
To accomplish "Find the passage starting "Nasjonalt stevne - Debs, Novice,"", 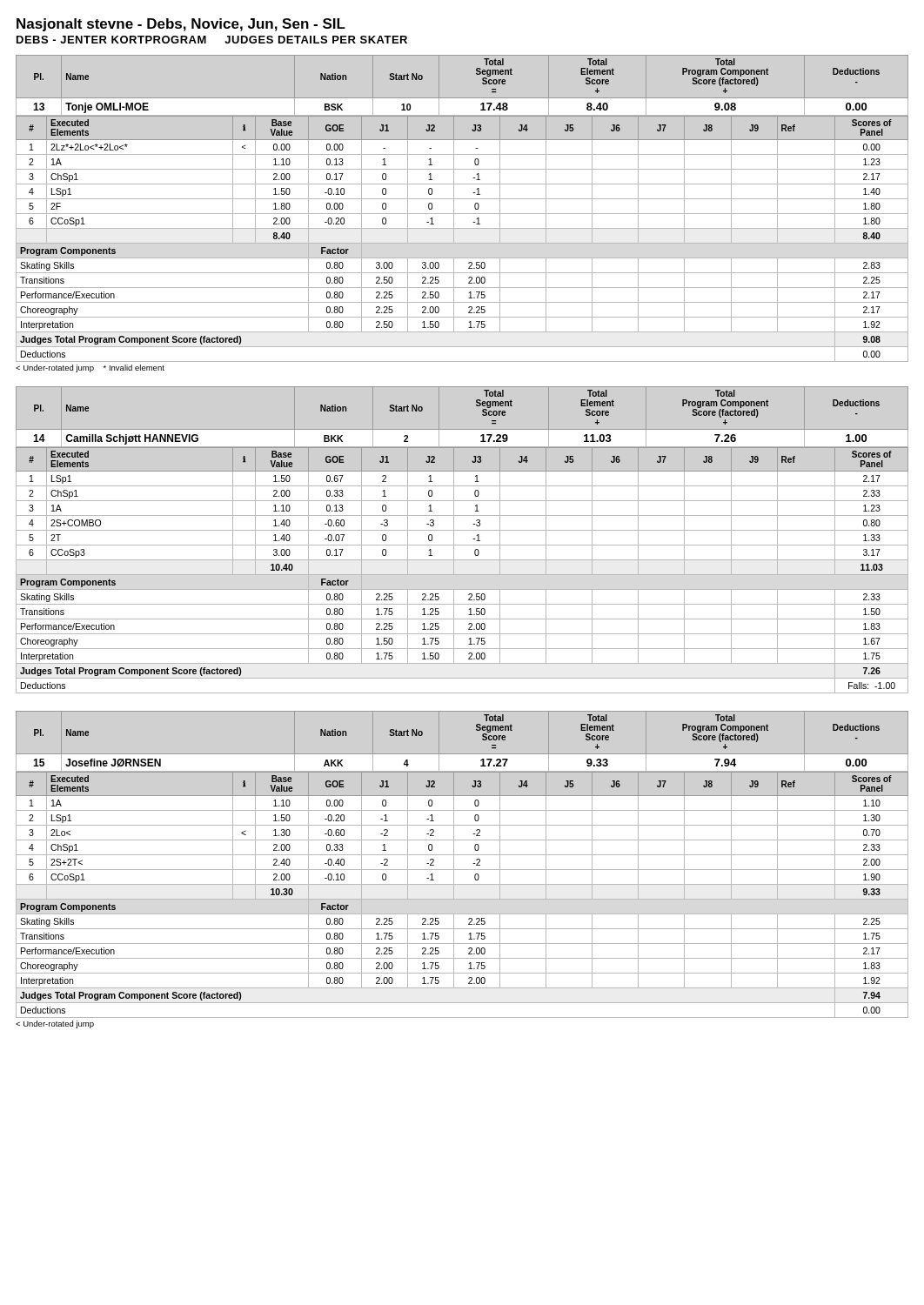I will [180, 24].
